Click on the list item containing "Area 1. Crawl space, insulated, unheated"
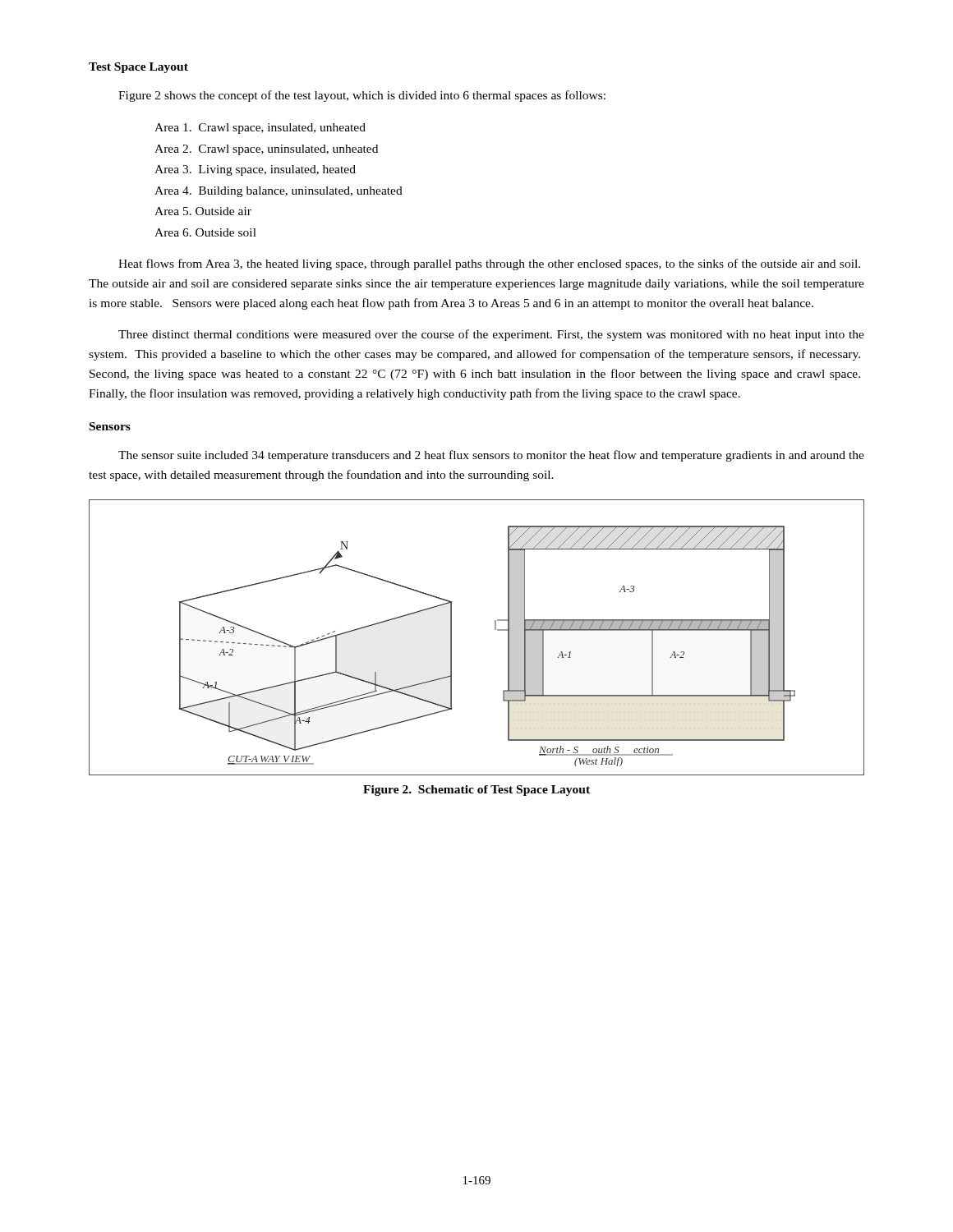953x1232 pixels. (260, 127)
